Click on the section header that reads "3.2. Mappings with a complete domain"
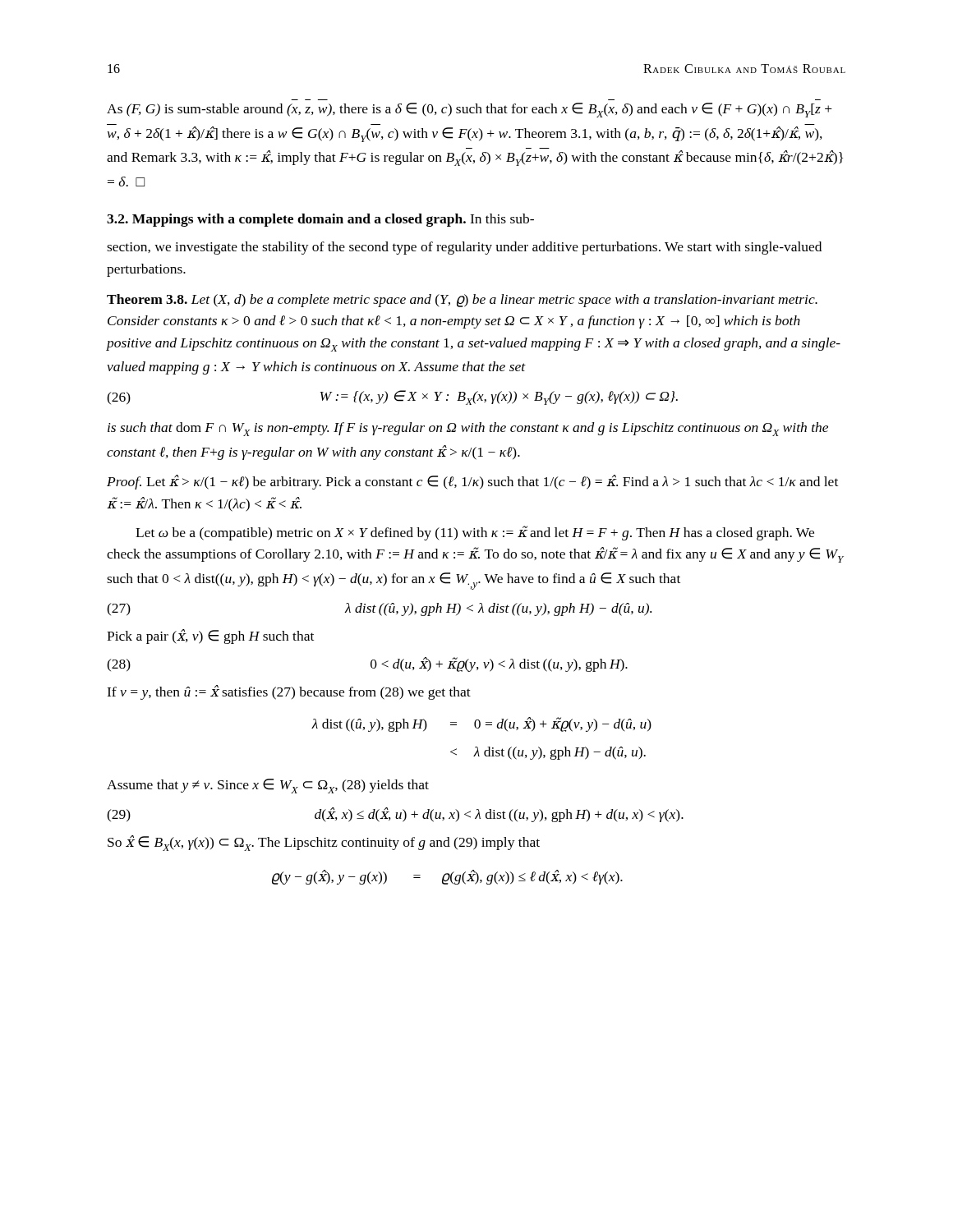 coord(321,219)
